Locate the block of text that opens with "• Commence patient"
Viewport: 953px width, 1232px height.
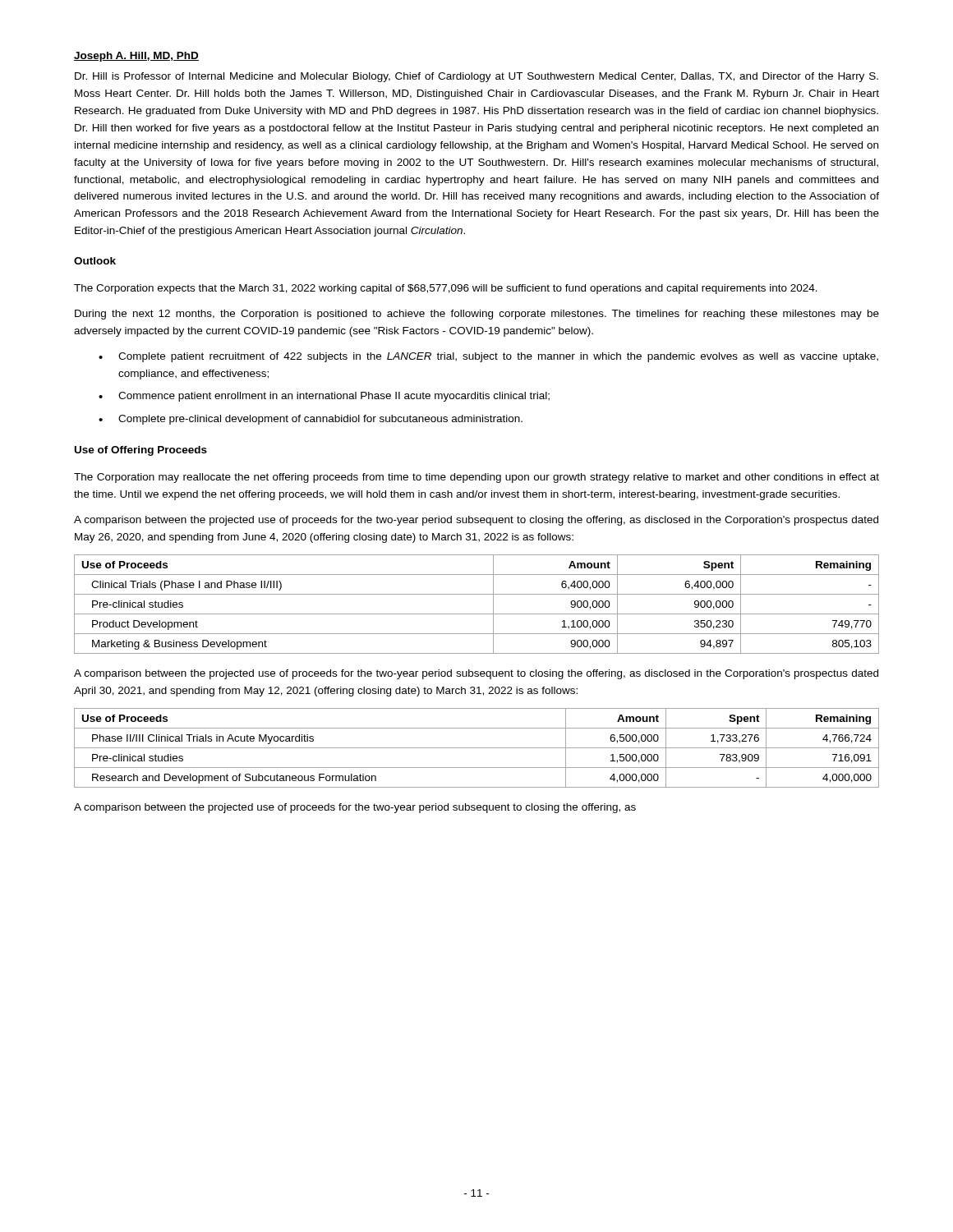pos(324,397)
